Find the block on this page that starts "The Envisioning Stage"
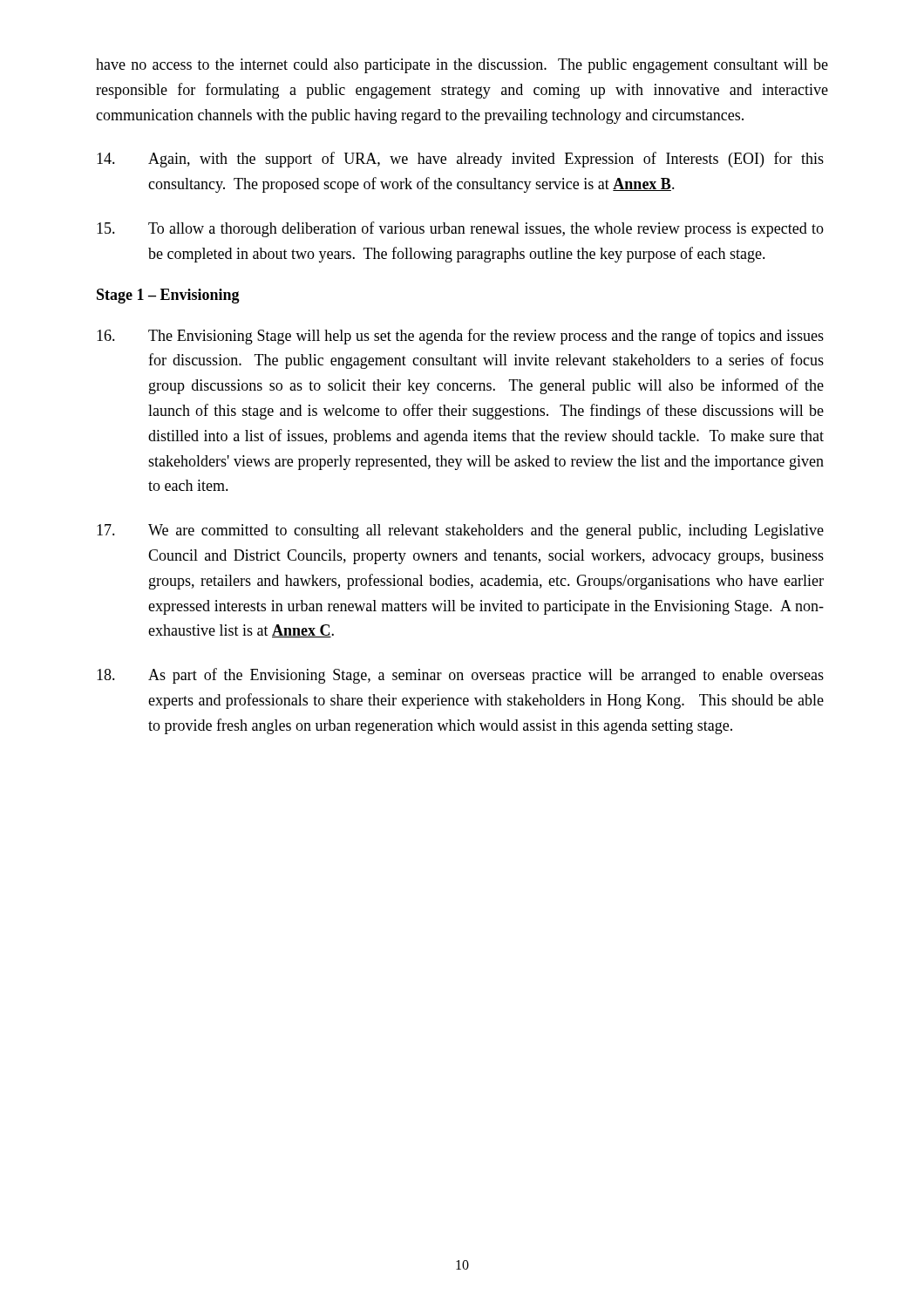This screenshot has height=1308, width=924. click(x=460, y=411)
